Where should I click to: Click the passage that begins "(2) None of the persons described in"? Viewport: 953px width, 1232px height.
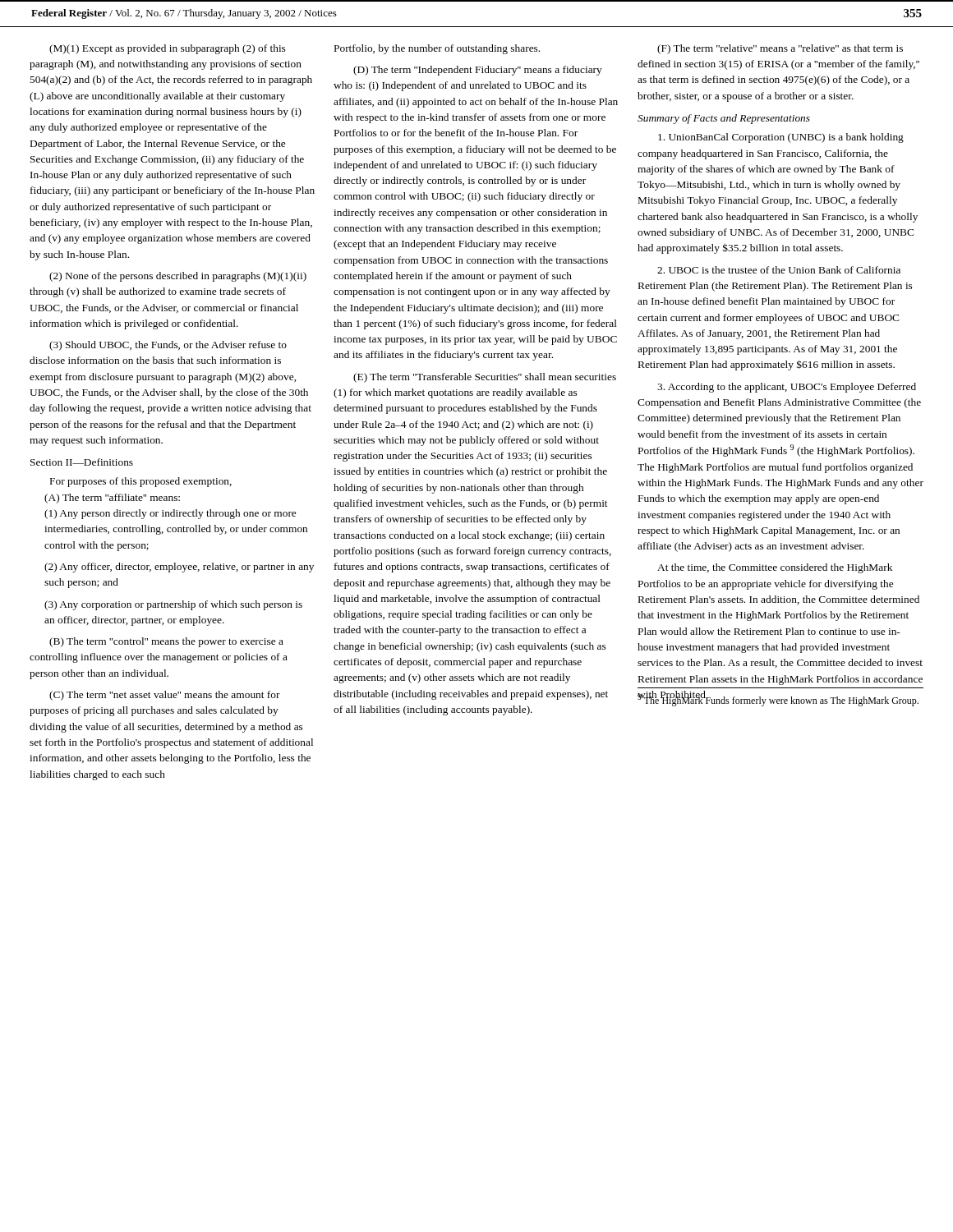pos(172,299)
